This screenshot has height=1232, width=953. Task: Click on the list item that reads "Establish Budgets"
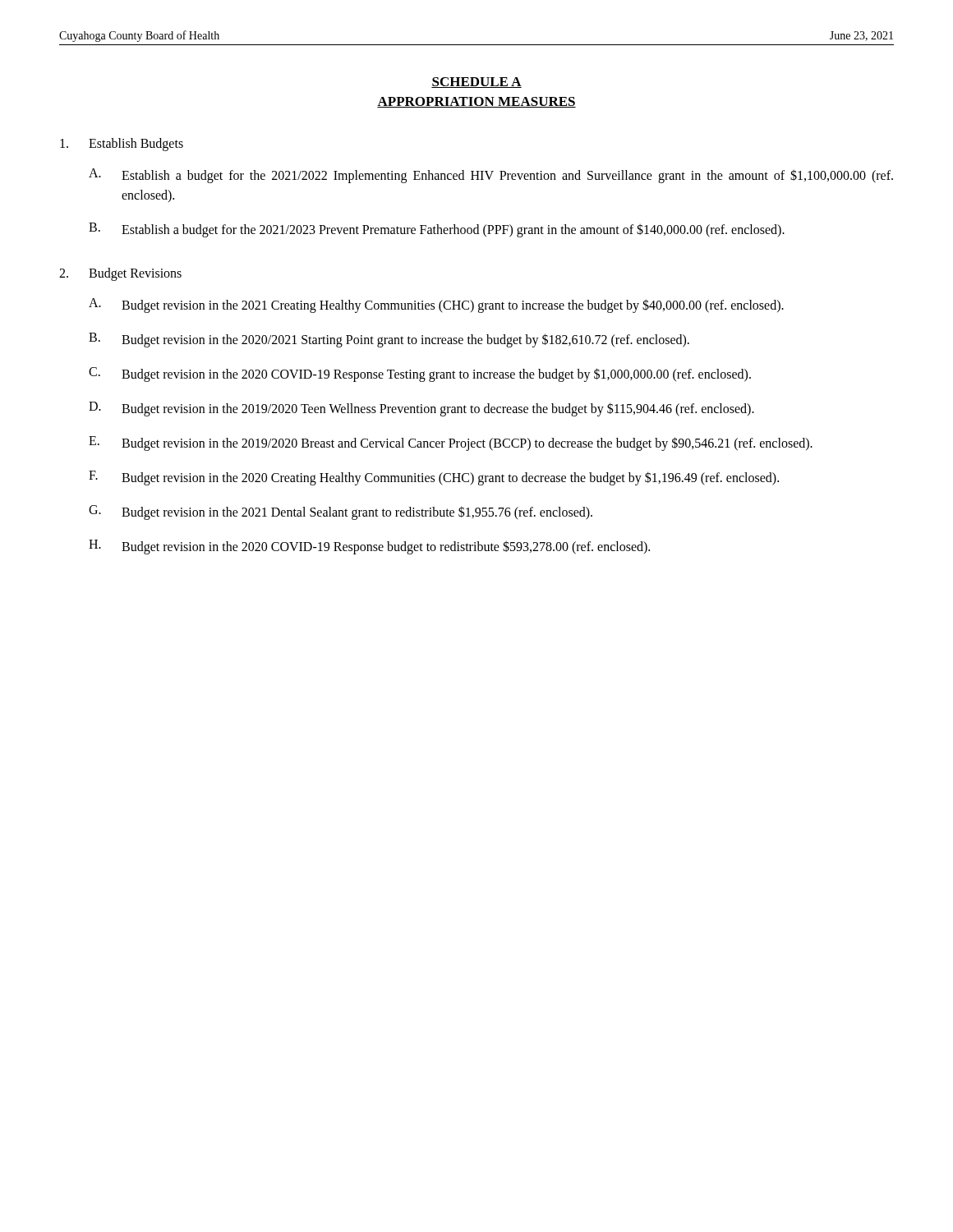[121, 144]
